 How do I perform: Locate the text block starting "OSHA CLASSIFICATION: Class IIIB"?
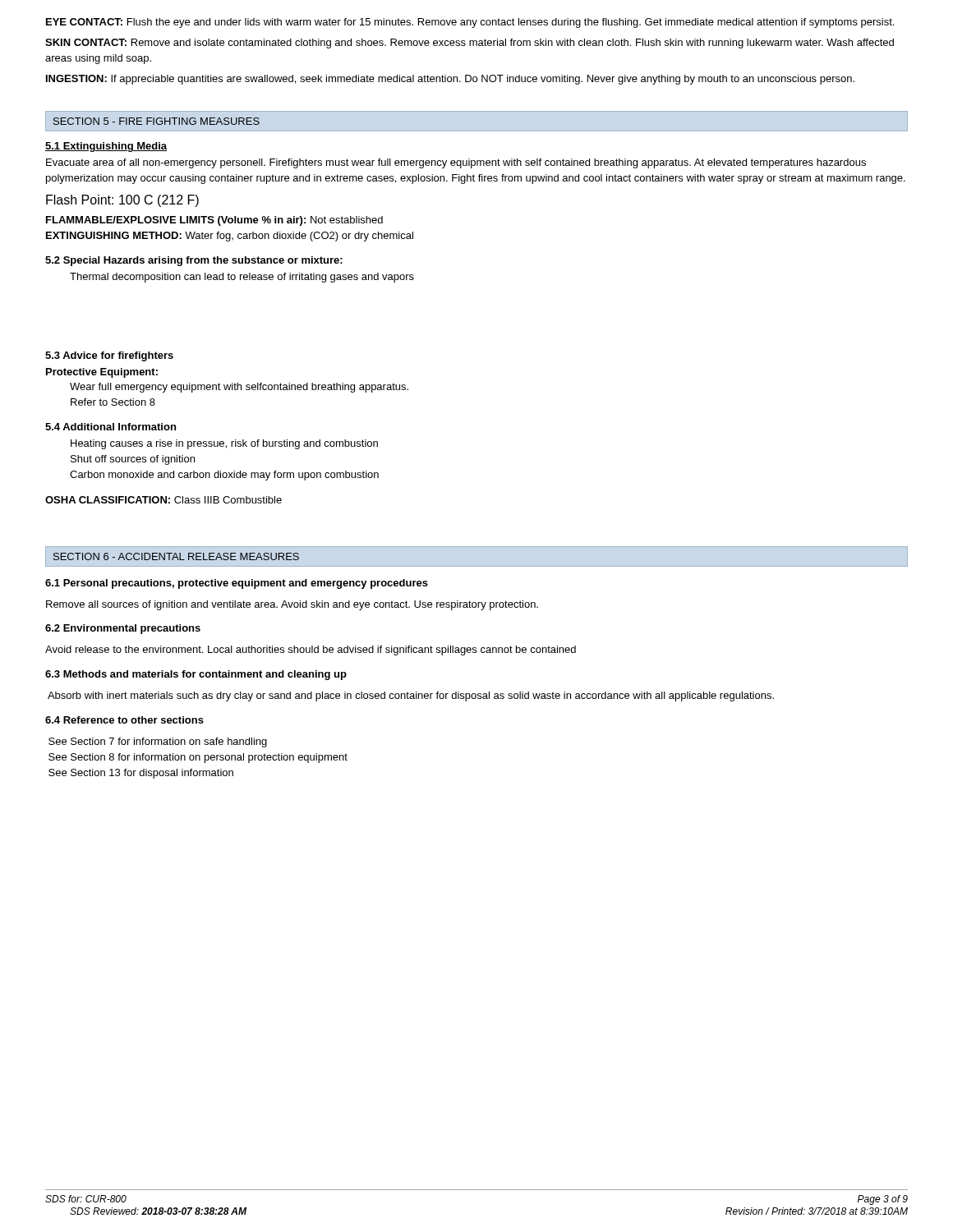click(164, 499)
